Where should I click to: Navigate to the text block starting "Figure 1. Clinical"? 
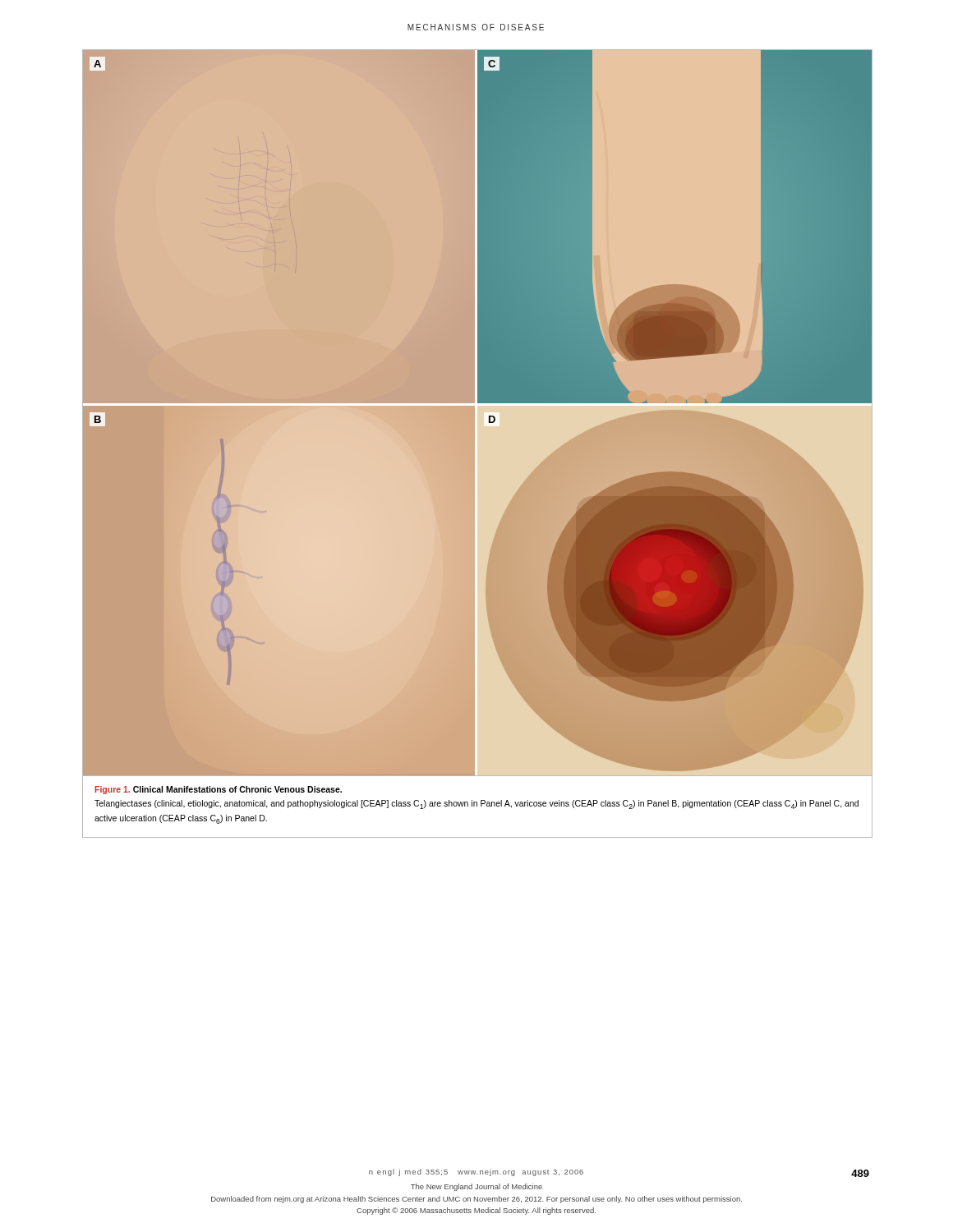coord(218,789)
